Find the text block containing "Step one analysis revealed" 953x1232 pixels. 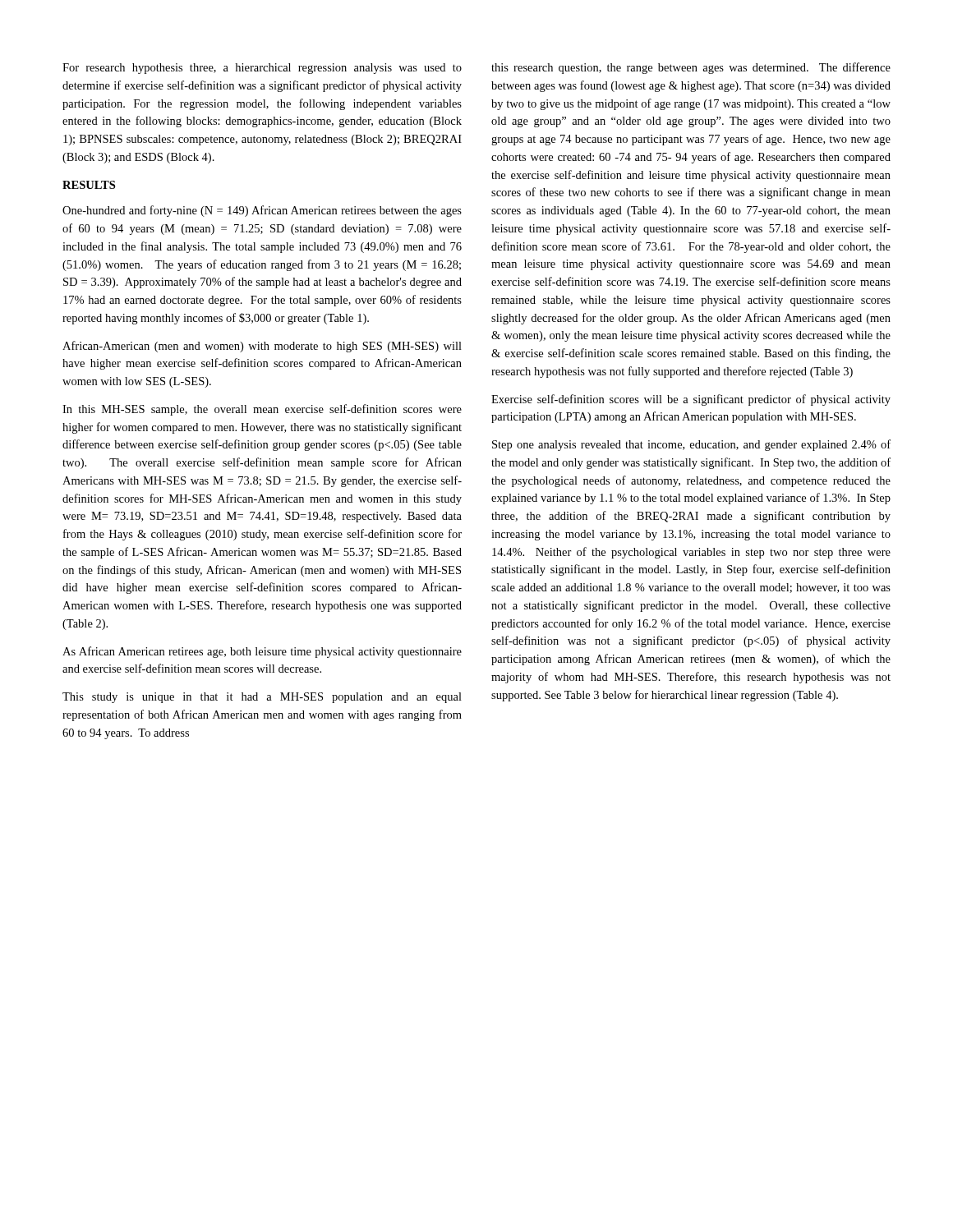[x=691, y=570]
